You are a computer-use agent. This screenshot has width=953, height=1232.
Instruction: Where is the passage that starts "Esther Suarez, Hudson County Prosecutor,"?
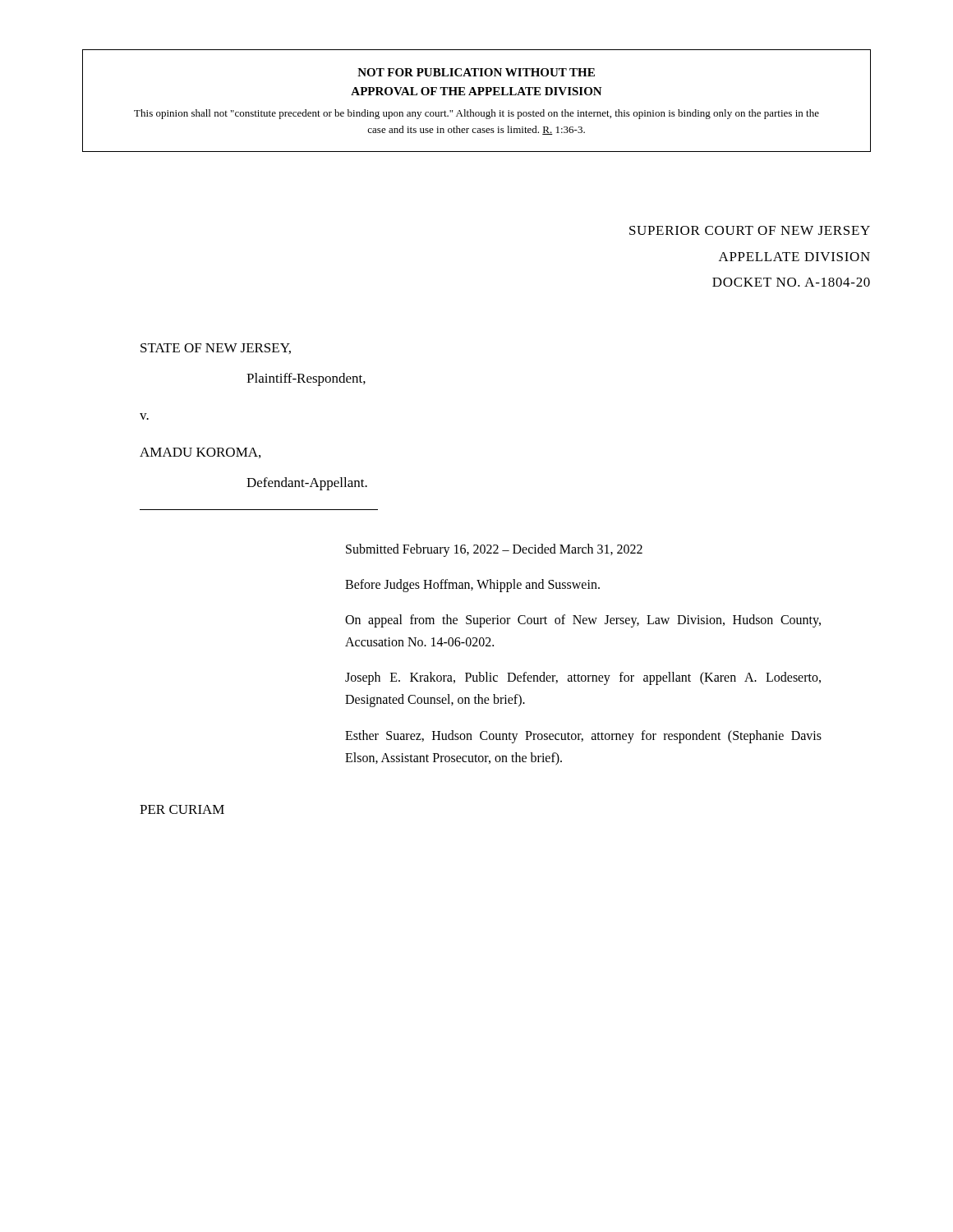(583, 746)
